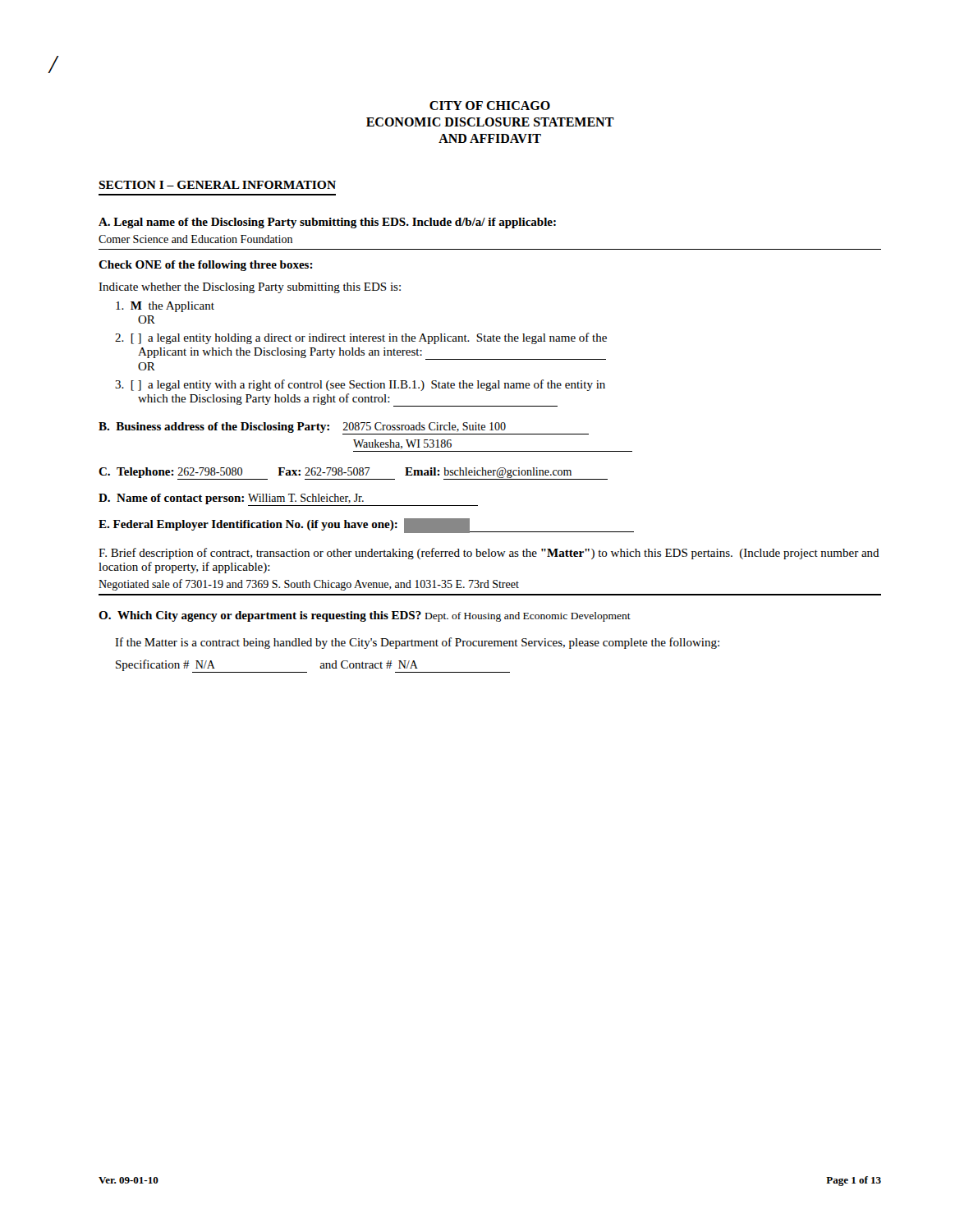Click on the text block with the text "Indicate whether the Disclosing Party submitting this EDS"
This screenshot has width=955, height=1232.
[250, 287]
